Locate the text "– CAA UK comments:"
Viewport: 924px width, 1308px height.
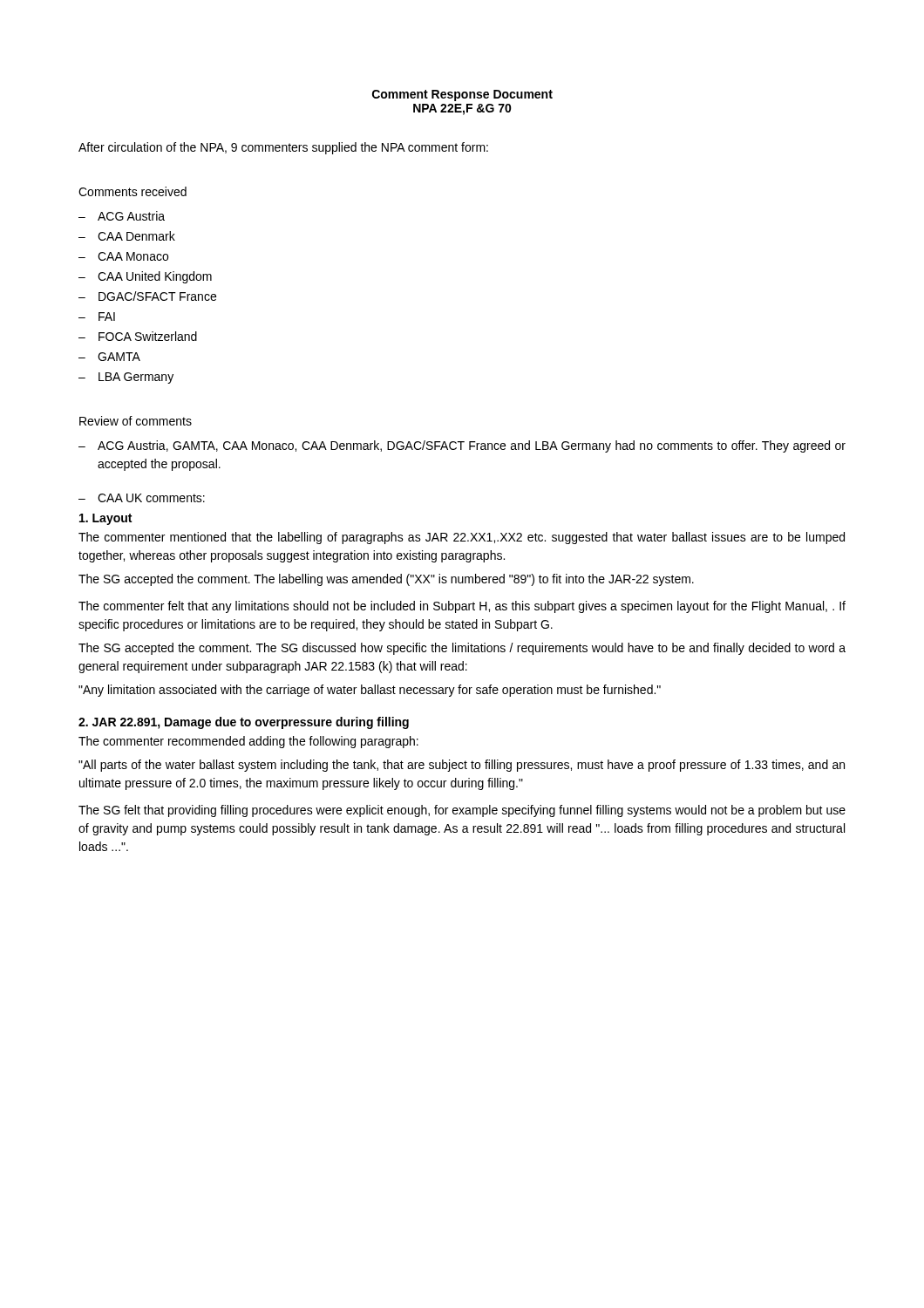point(142,498)
